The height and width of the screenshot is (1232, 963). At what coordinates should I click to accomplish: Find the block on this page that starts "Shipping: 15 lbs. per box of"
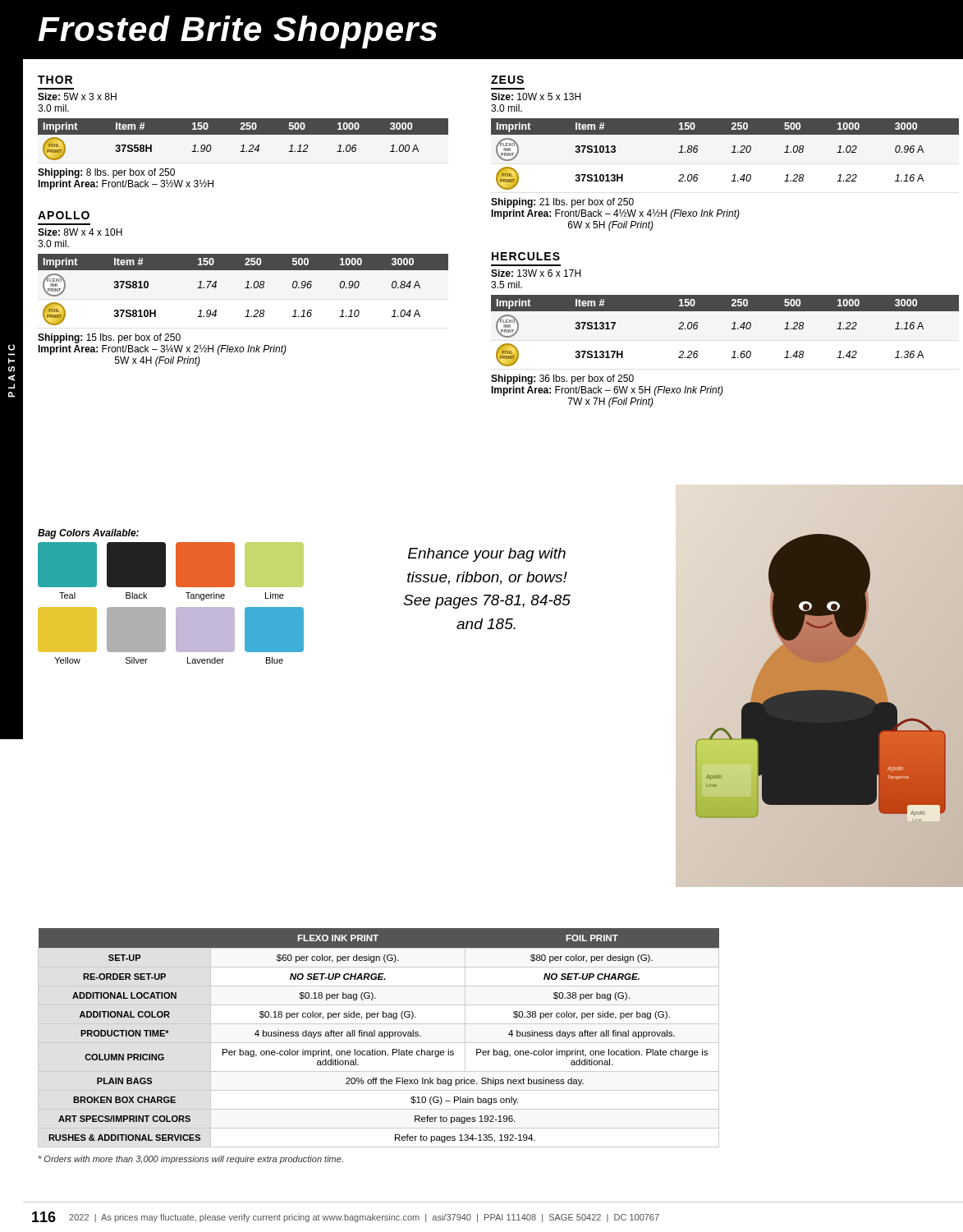[162, 349]
